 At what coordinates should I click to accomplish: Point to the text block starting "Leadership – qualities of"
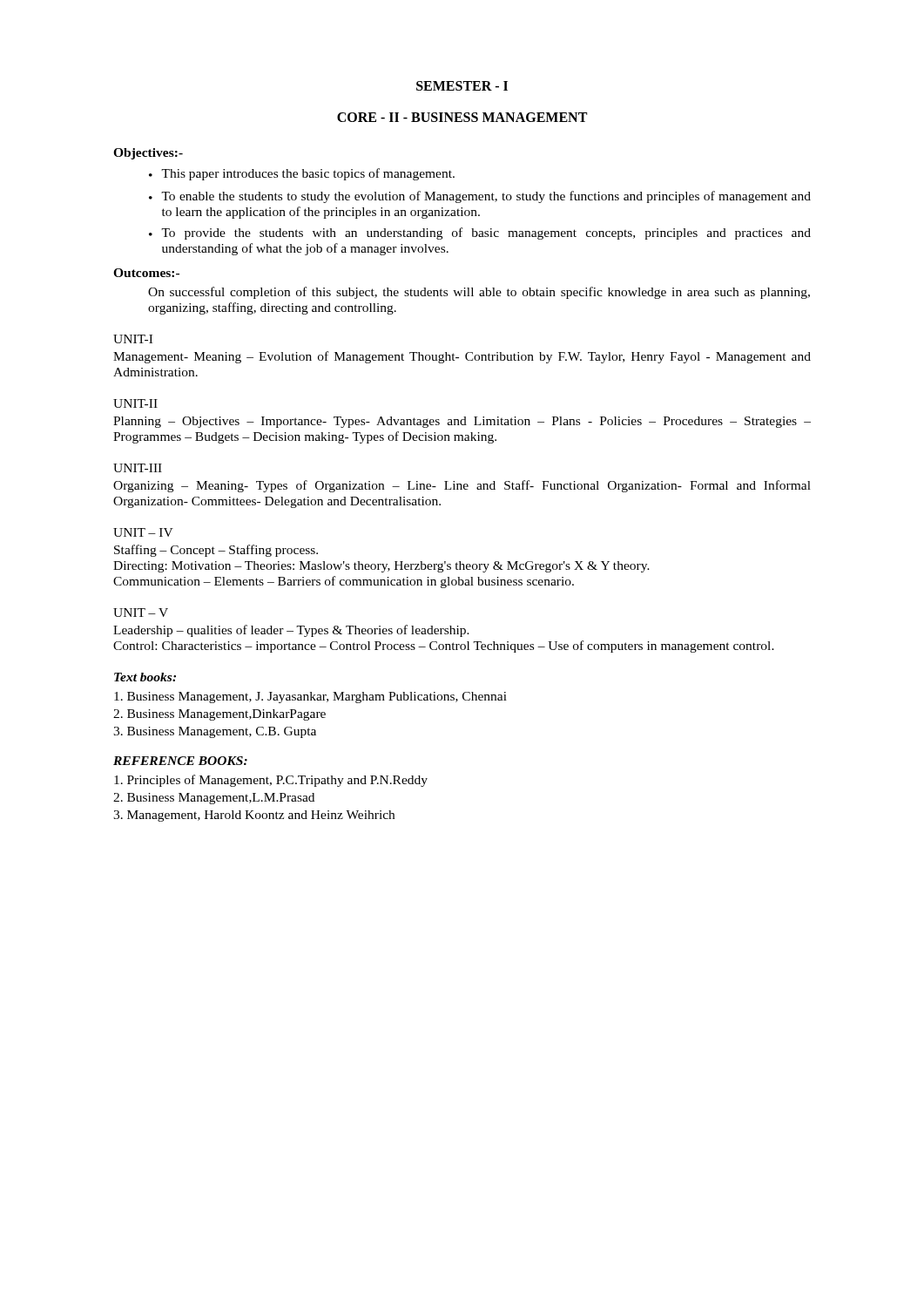(444, 637)
